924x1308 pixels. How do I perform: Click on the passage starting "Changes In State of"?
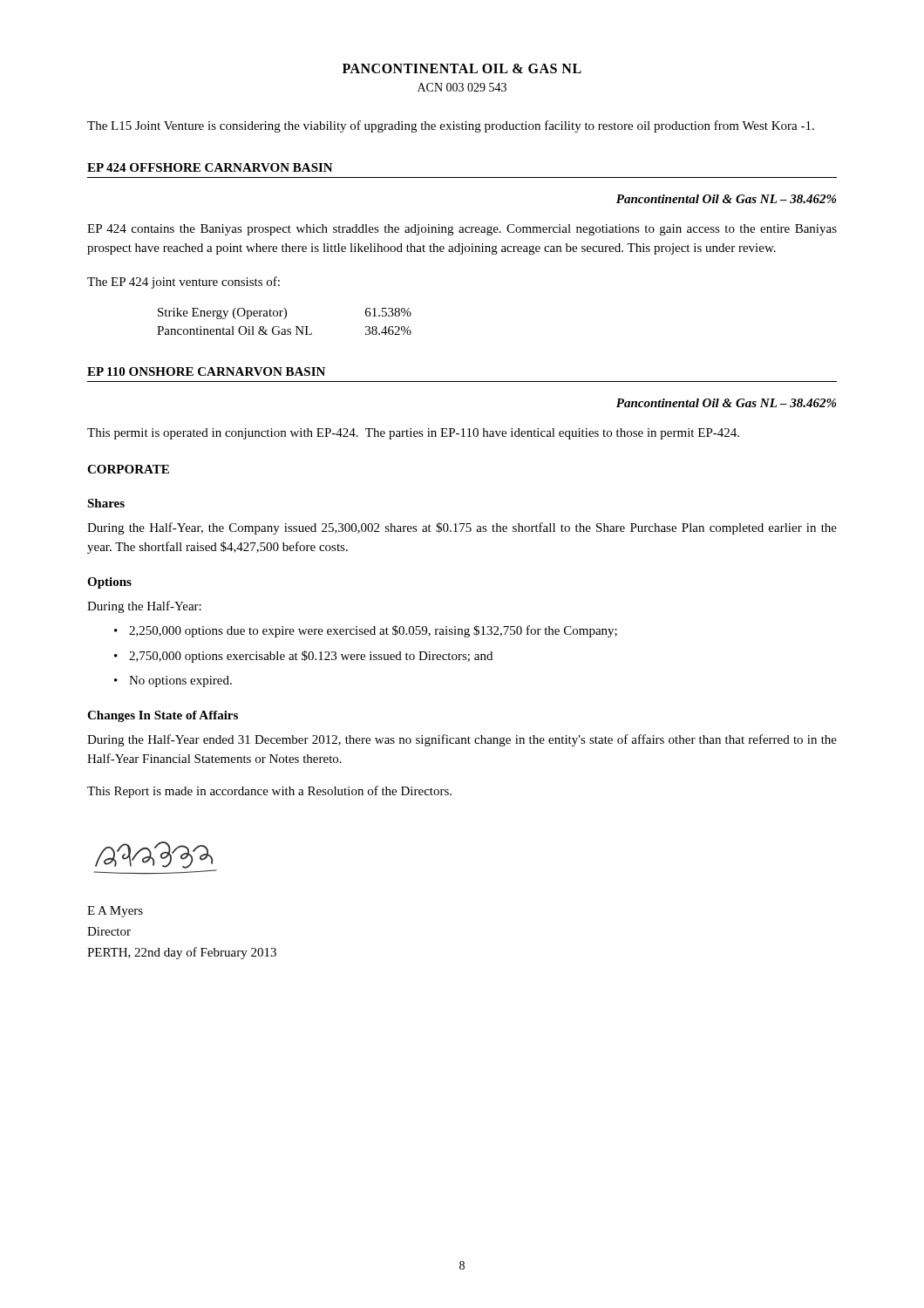click(163, 715)
